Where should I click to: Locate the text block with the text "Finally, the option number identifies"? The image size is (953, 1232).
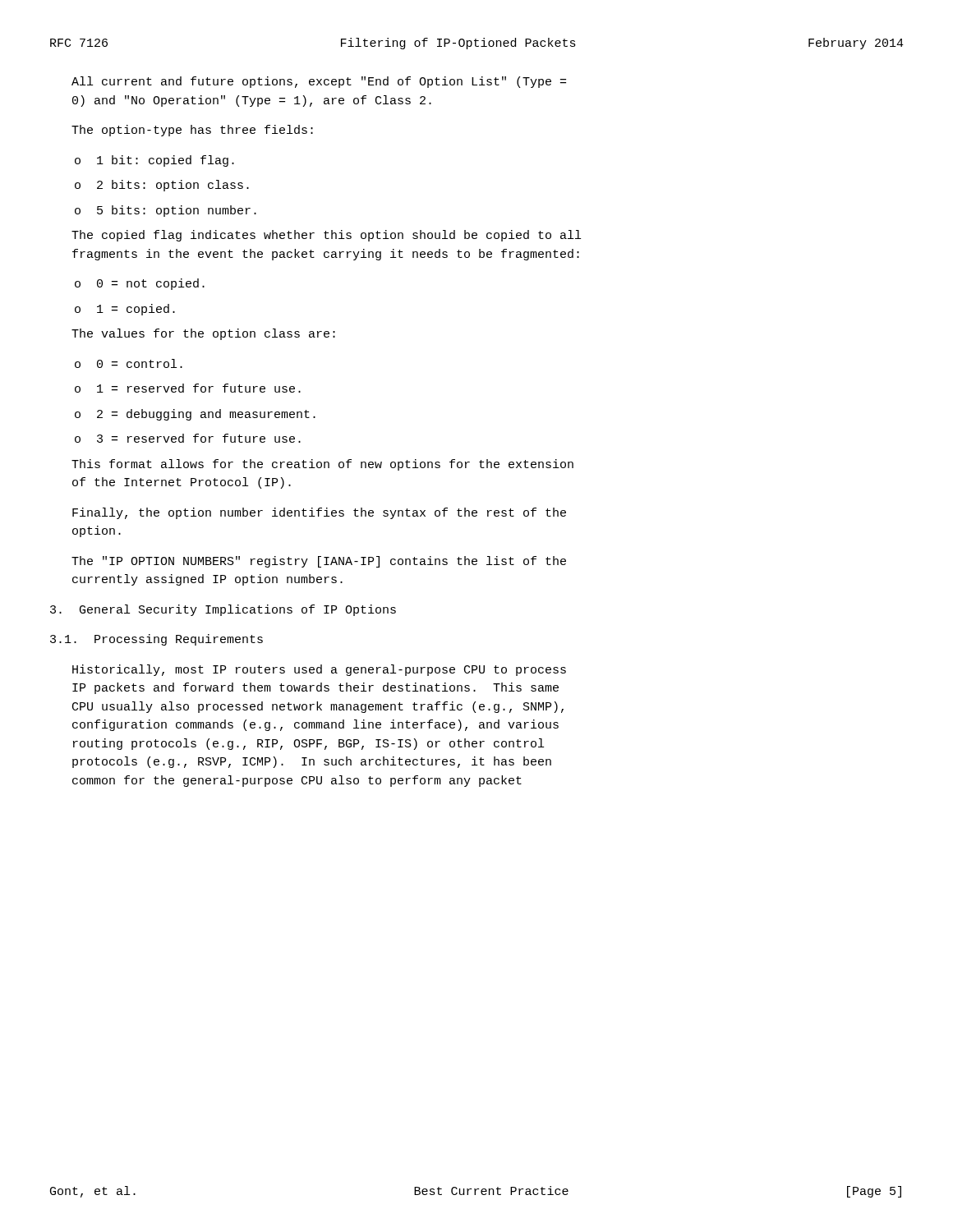click(x=308, y=523)
